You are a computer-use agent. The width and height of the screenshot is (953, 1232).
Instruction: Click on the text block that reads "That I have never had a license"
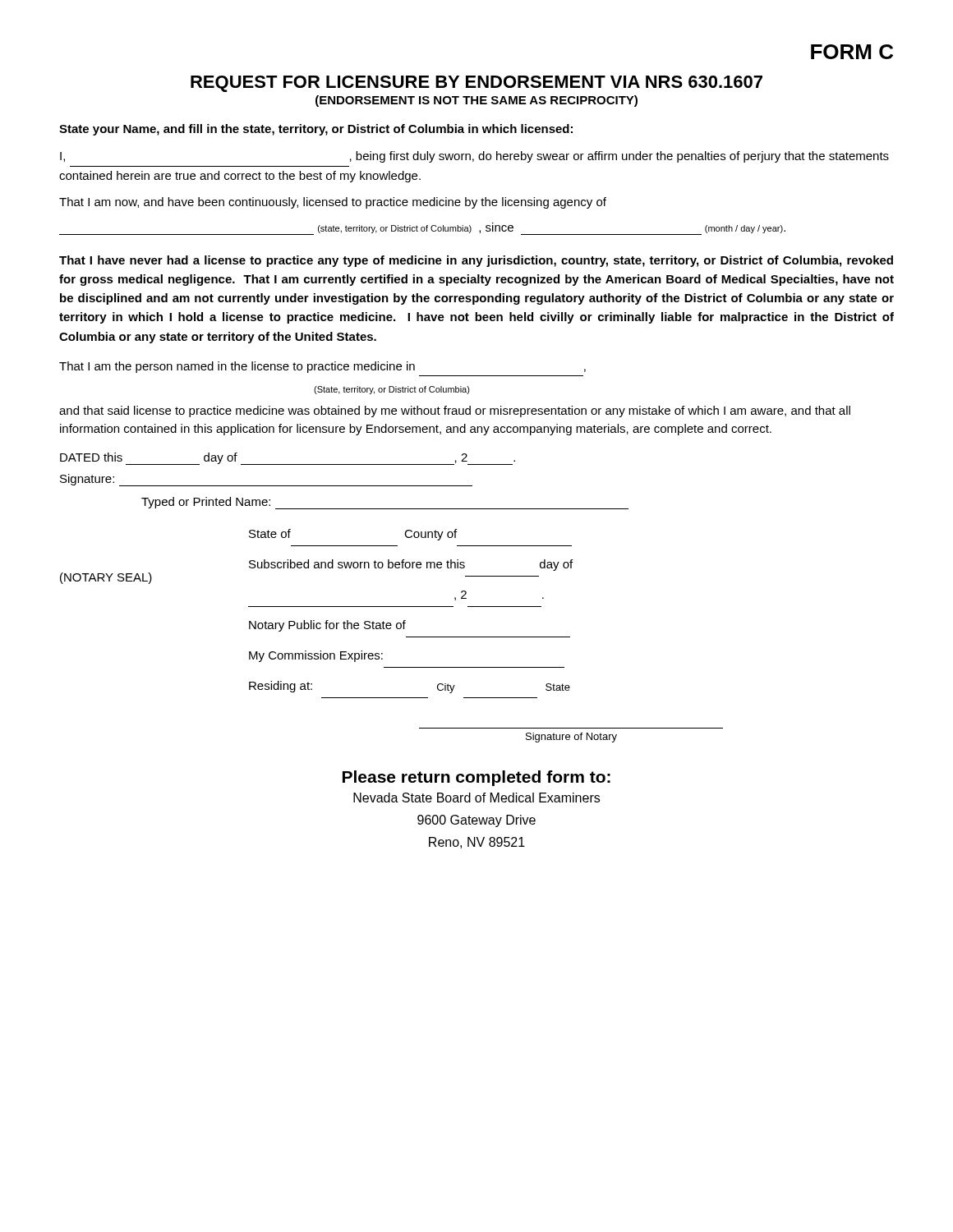coord(476,298)
